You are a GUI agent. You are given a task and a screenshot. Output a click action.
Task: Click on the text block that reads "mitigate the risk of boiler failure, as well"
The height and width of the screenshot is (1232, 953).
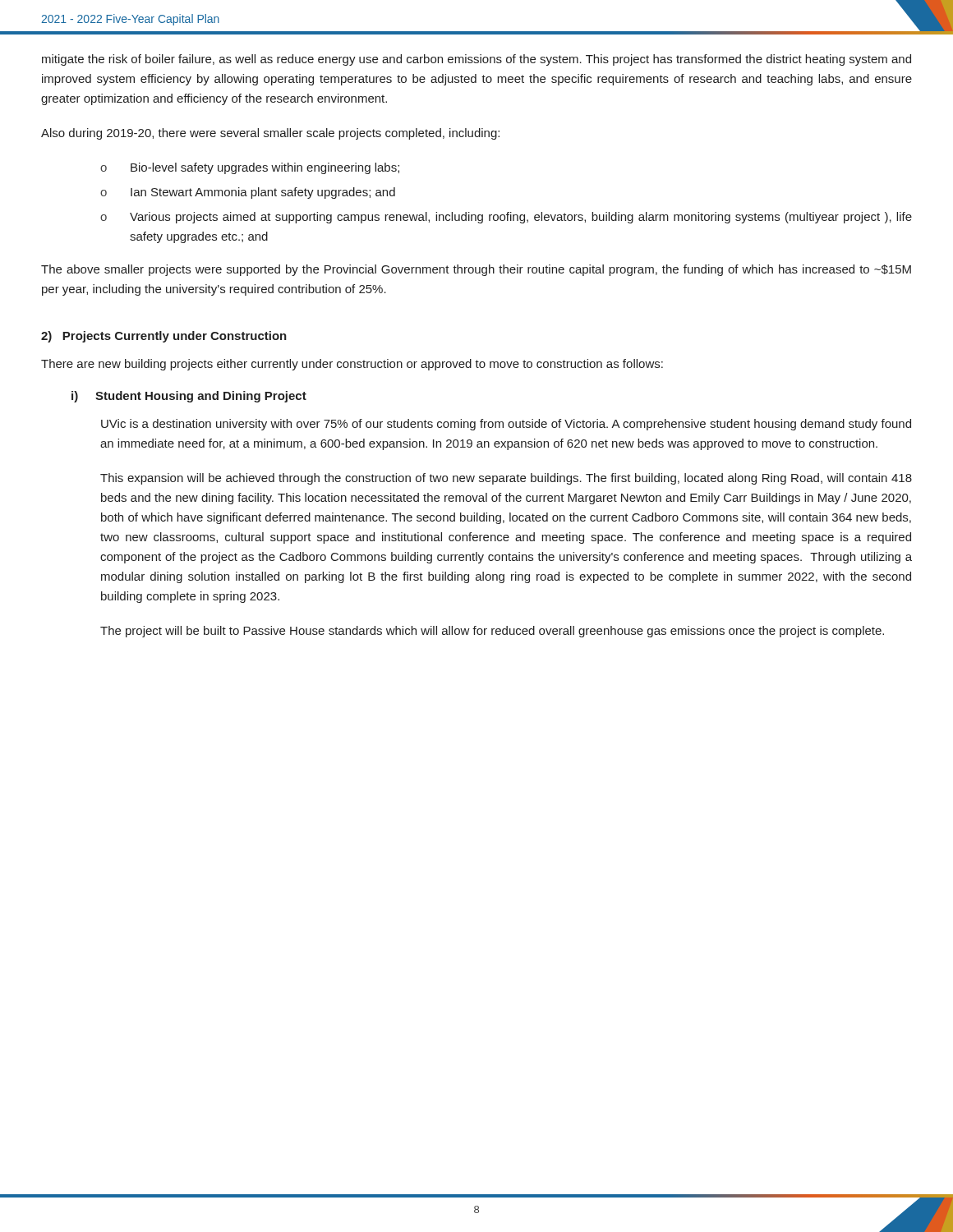(476, 78)
